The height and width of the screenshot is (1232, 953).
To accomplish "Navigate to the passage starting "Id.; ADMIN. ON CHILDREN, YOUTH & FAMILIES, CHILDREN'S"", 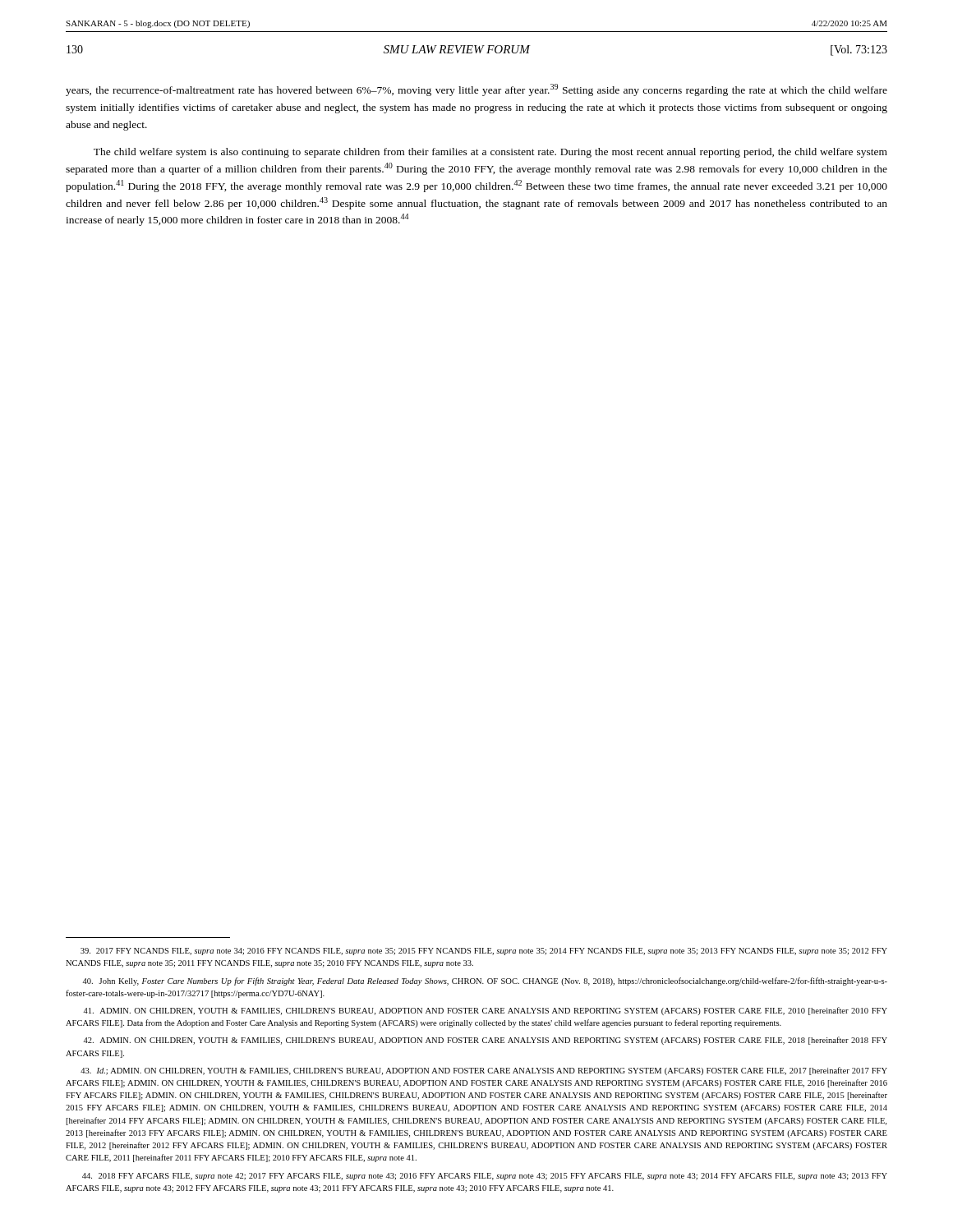I will (476, 1114).
